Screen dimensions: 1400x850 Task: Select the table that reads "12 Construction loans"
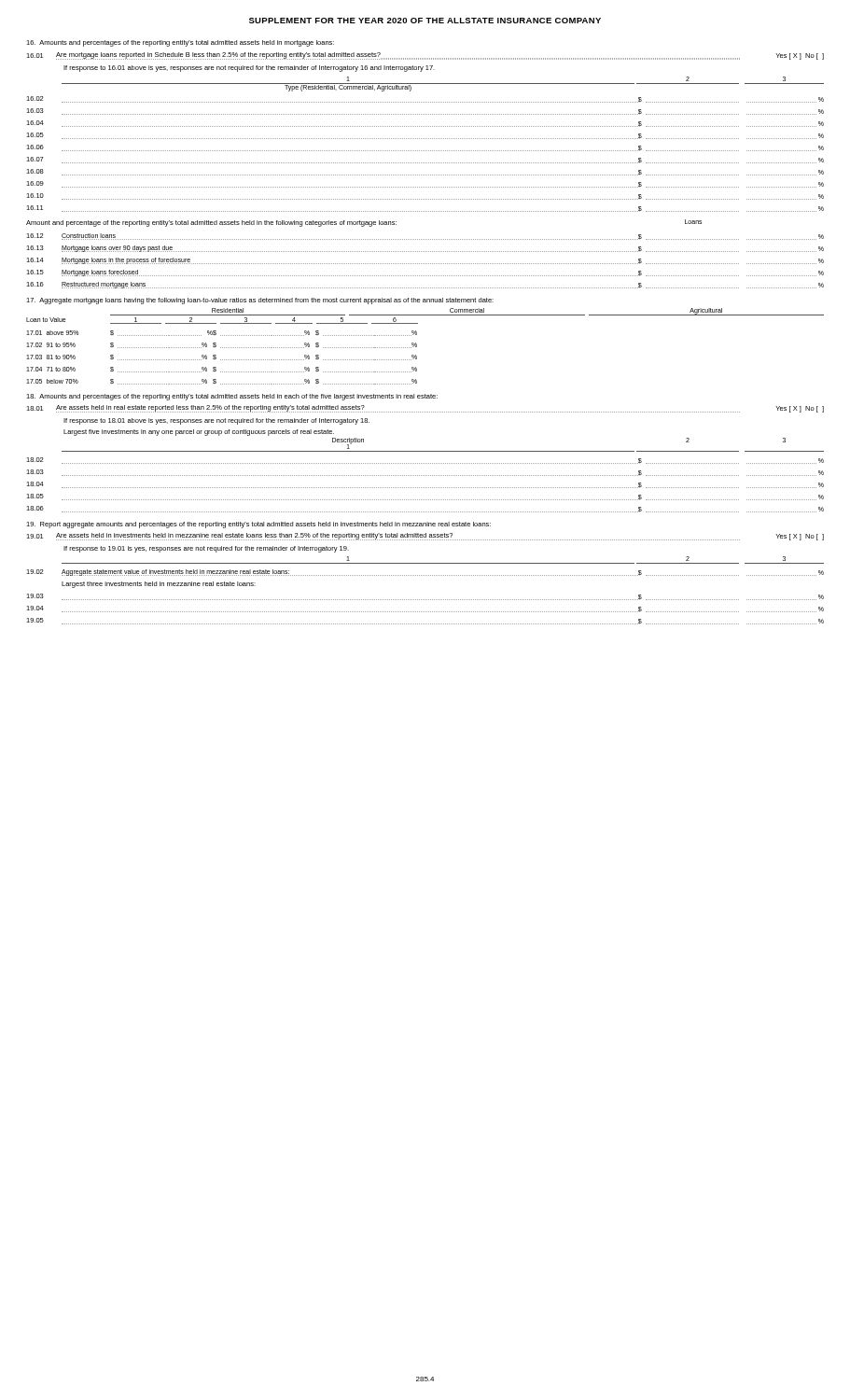tap(425, 259)
